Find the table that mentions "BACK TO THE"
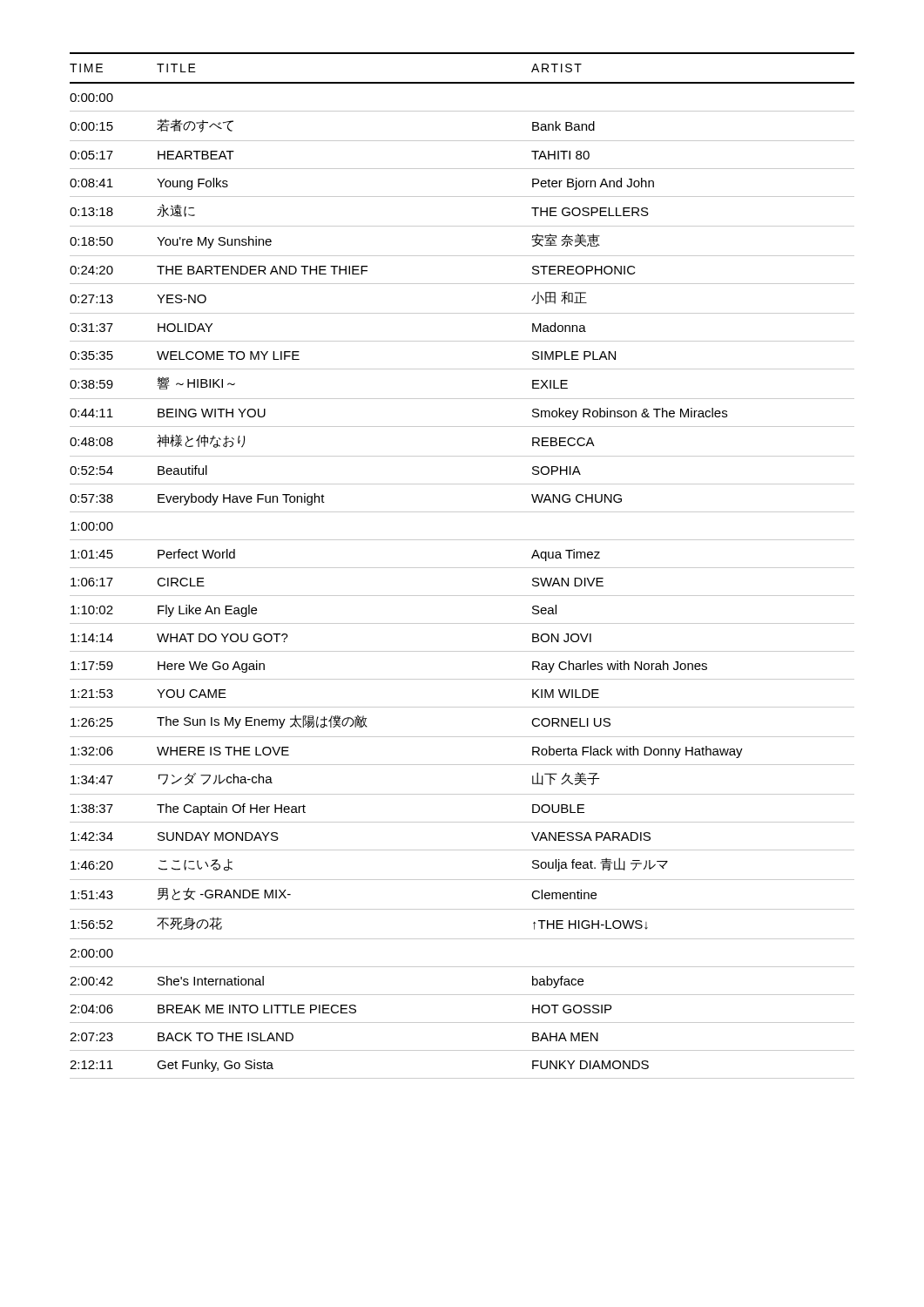This screenshot has width=924, height=1307. [x=462, y=565]
